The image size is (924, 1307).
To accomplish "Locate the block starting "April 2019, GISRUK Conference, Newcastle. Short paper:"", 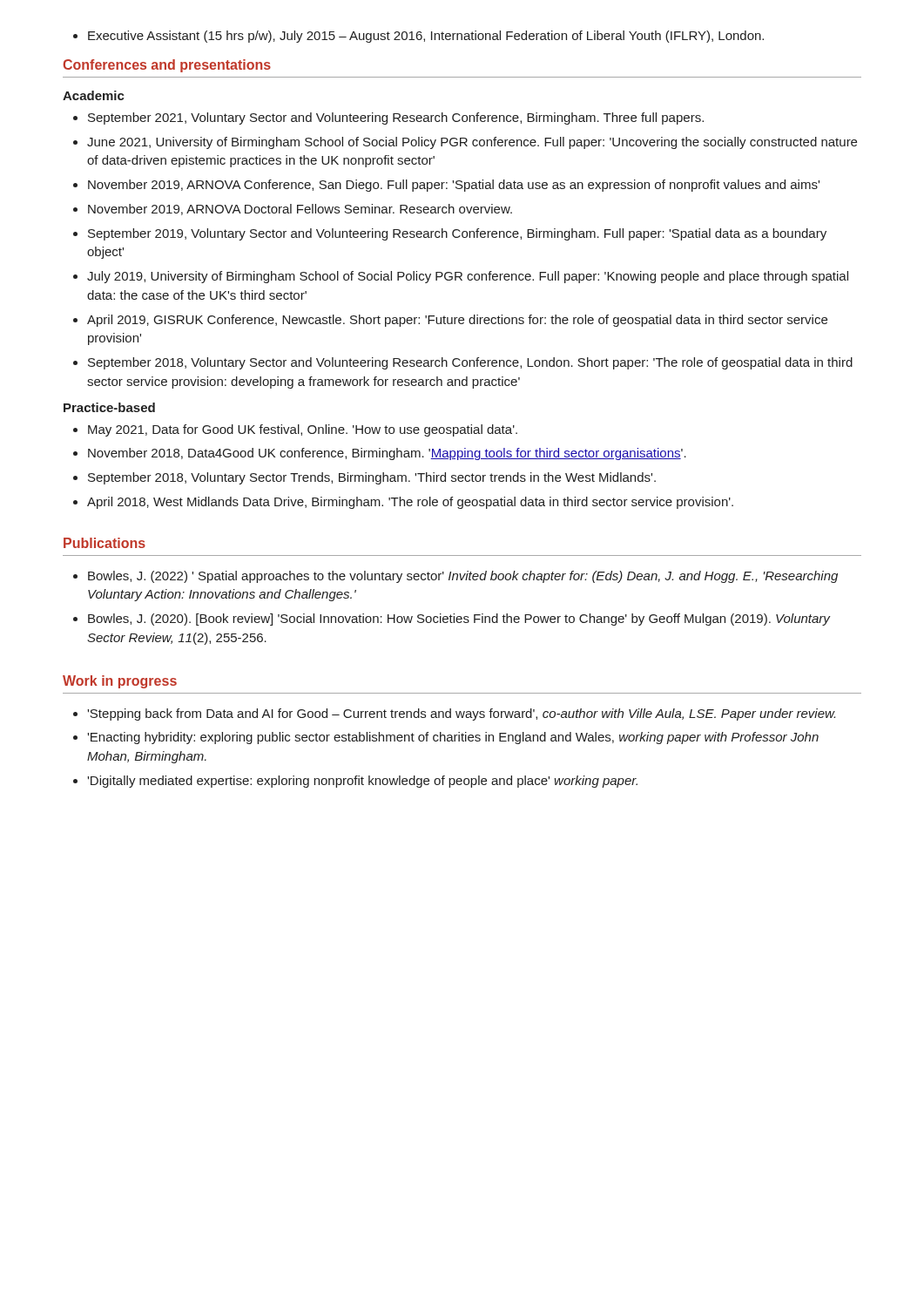I will [462, 329].
